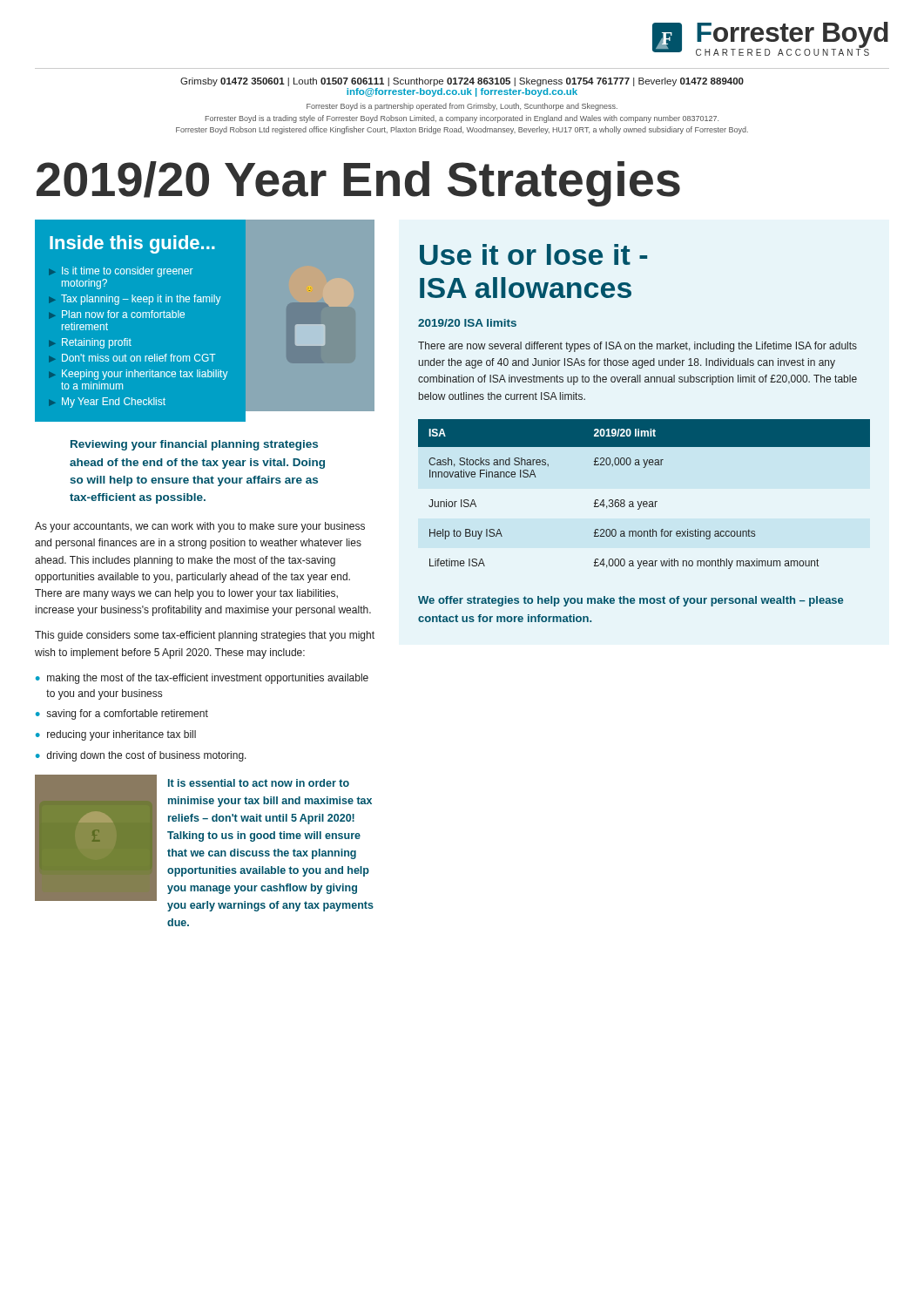Click where it says "Use it or lose it -ISA allowances"
This screenshot has width=924, height=1307.
tap(533, 271)
